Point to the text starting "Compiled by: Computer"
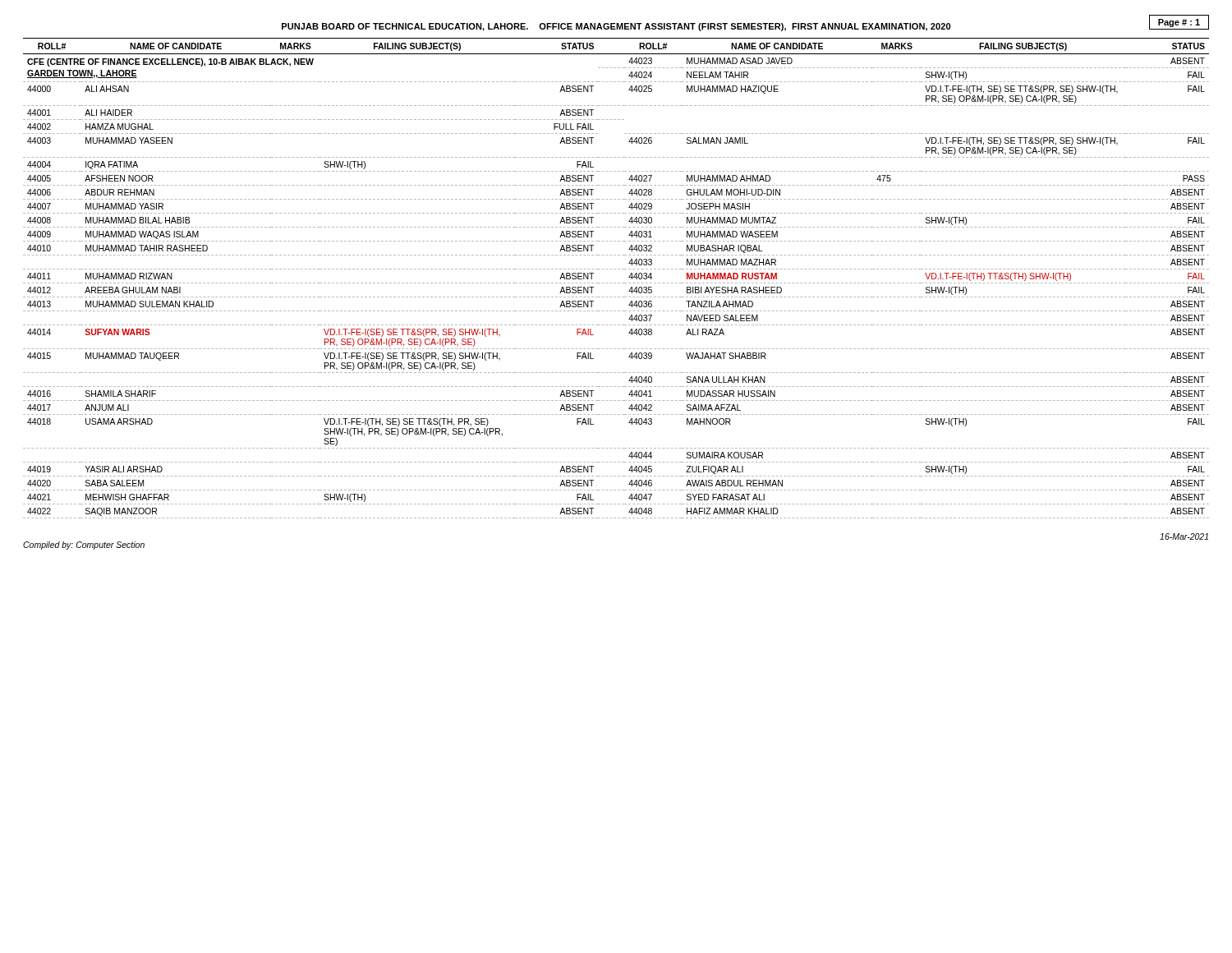This screenshot has width=1232, height=953. pyautogui.click(x=84, y=545)
